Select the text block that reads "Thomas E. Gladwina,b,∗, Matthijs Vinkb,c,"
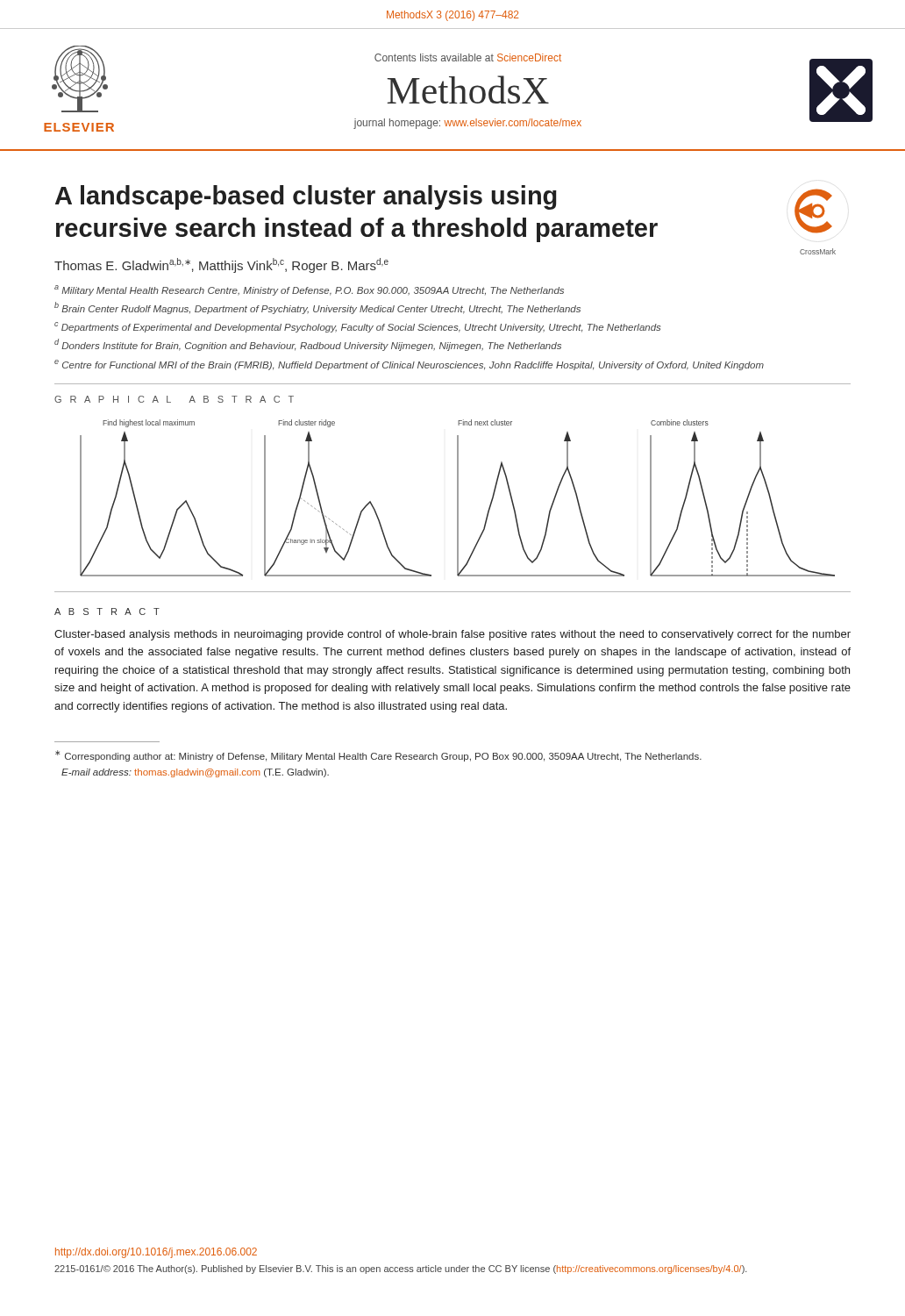905x1316 pixels. tap(221, 265)
